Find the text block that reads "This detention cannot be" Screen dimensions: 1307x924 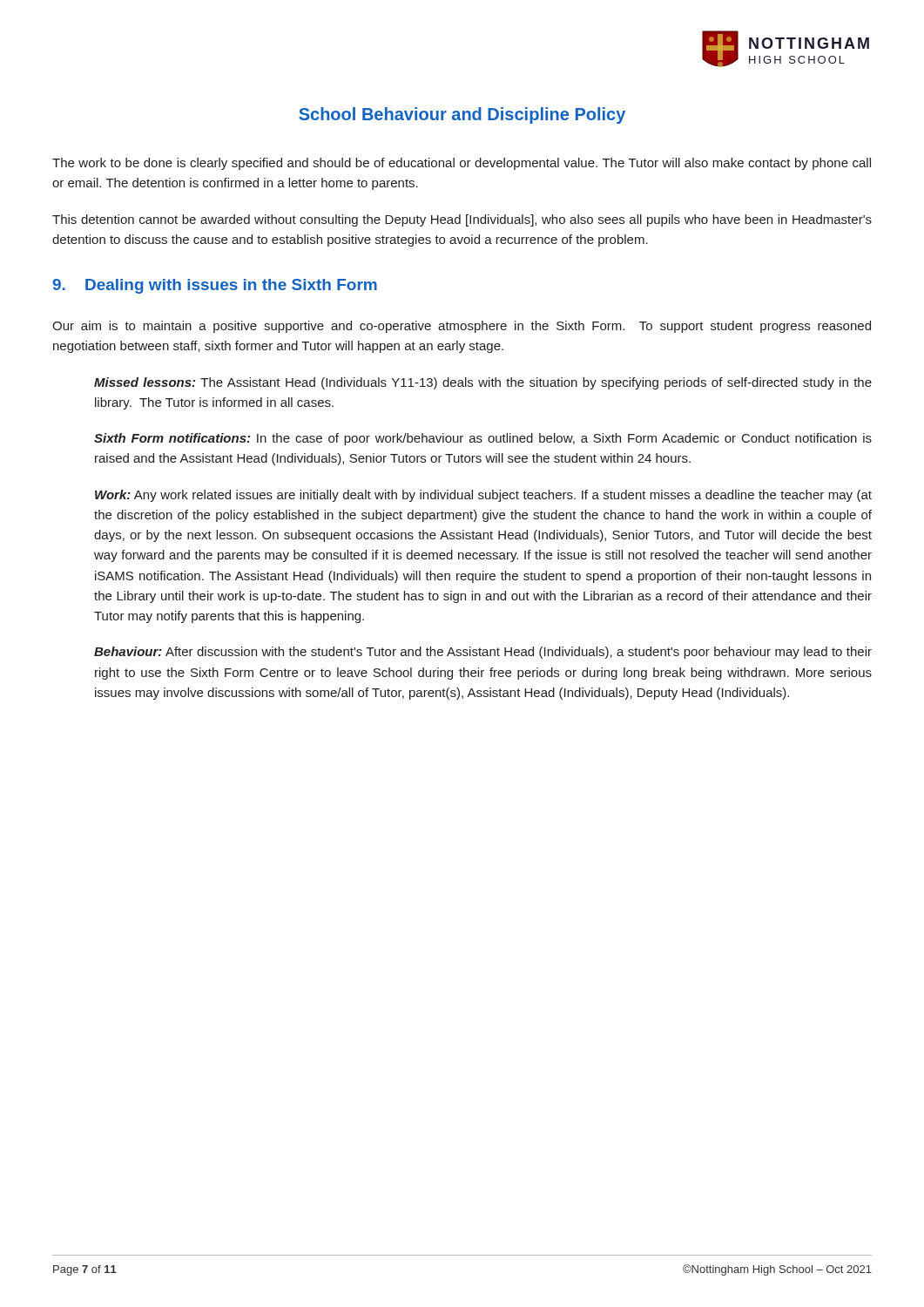pyautogui.click(x=462, y=229)
